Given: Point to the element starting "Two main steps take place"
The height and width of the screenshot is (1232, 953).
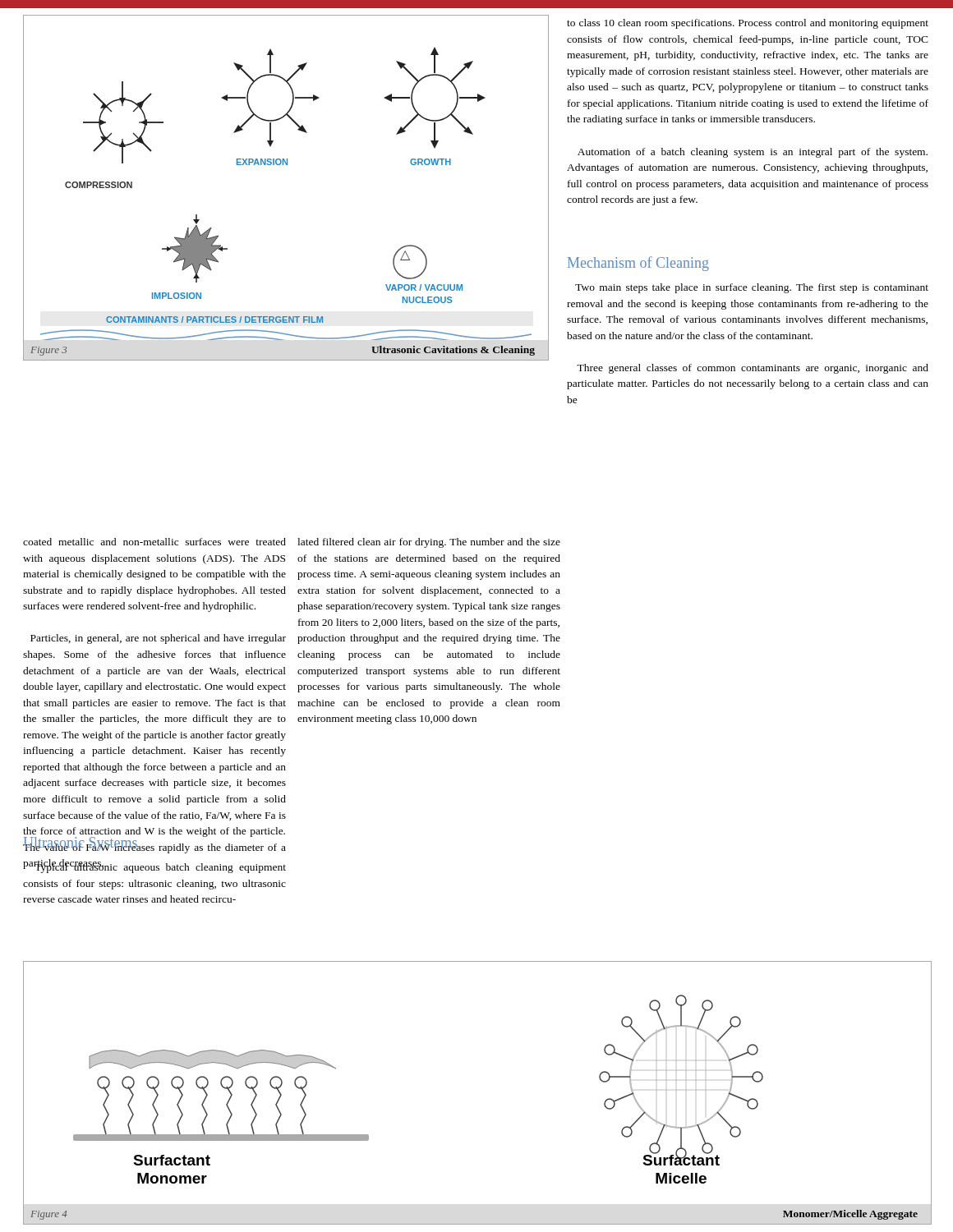Looking at the screenshot, I should 748,343.
